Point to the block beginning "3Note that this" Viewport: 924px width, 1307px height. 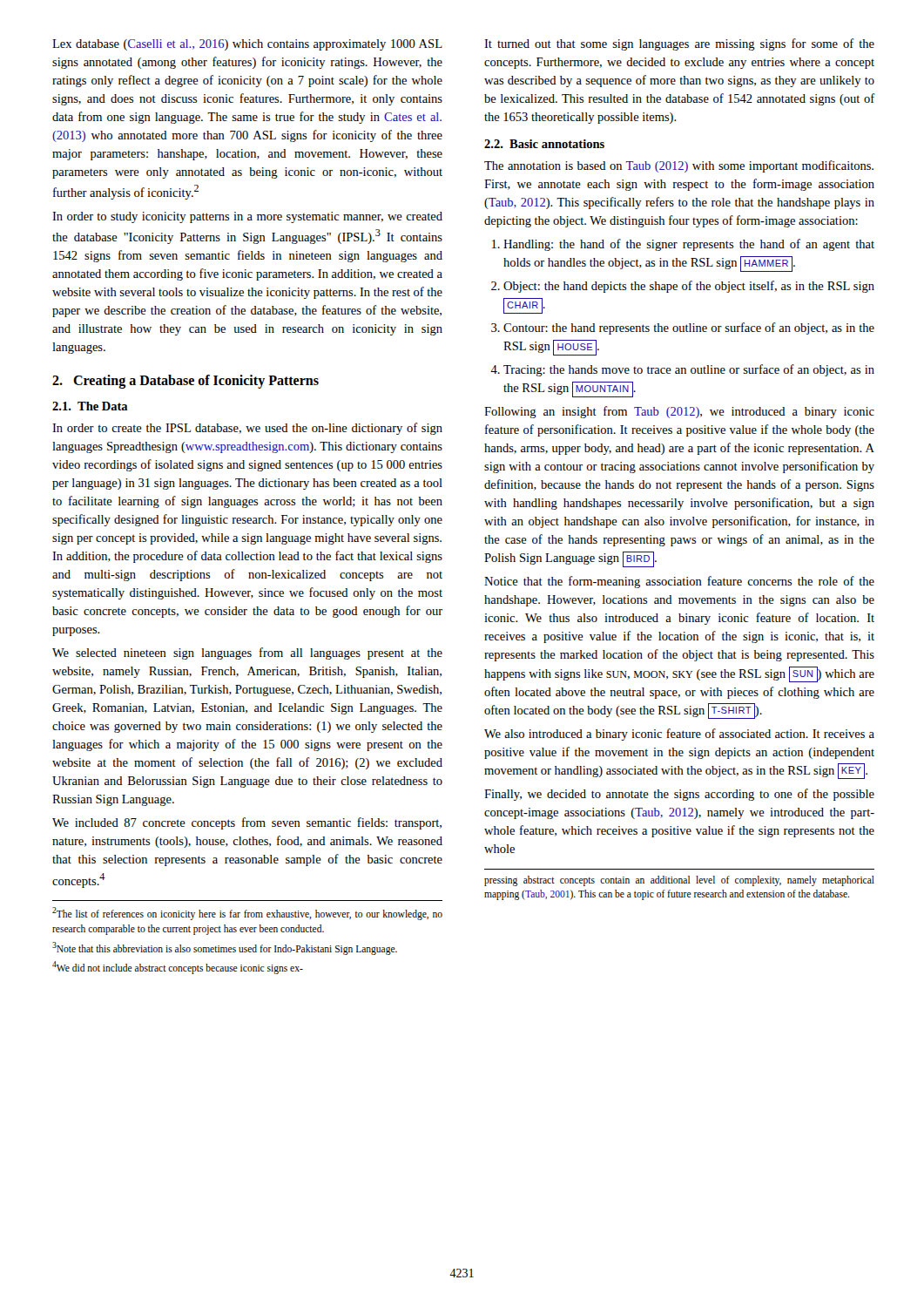tap(225, 947)
